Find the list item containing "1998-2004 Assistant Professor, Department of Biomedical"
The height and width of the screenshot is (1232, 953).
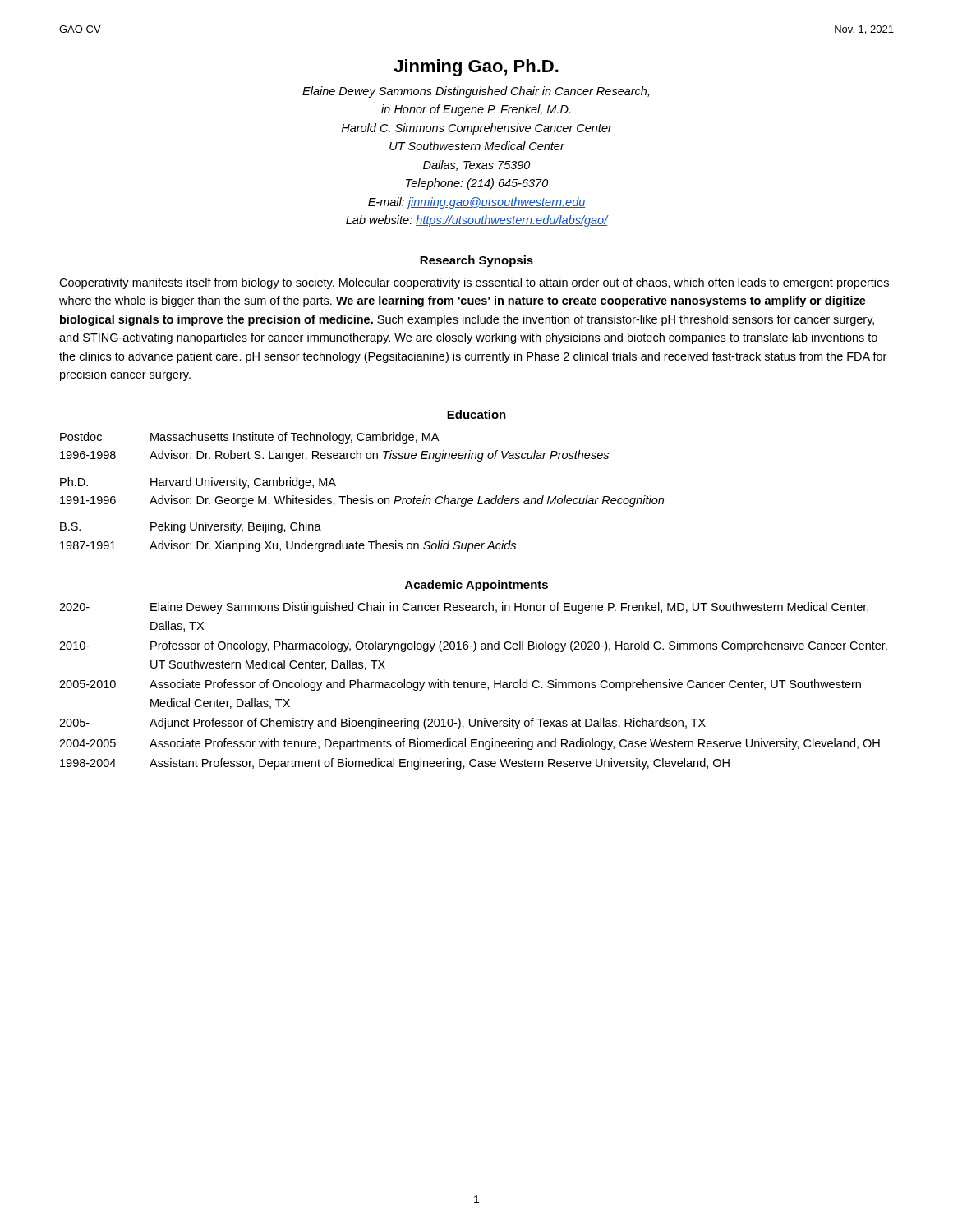point(476,763)
